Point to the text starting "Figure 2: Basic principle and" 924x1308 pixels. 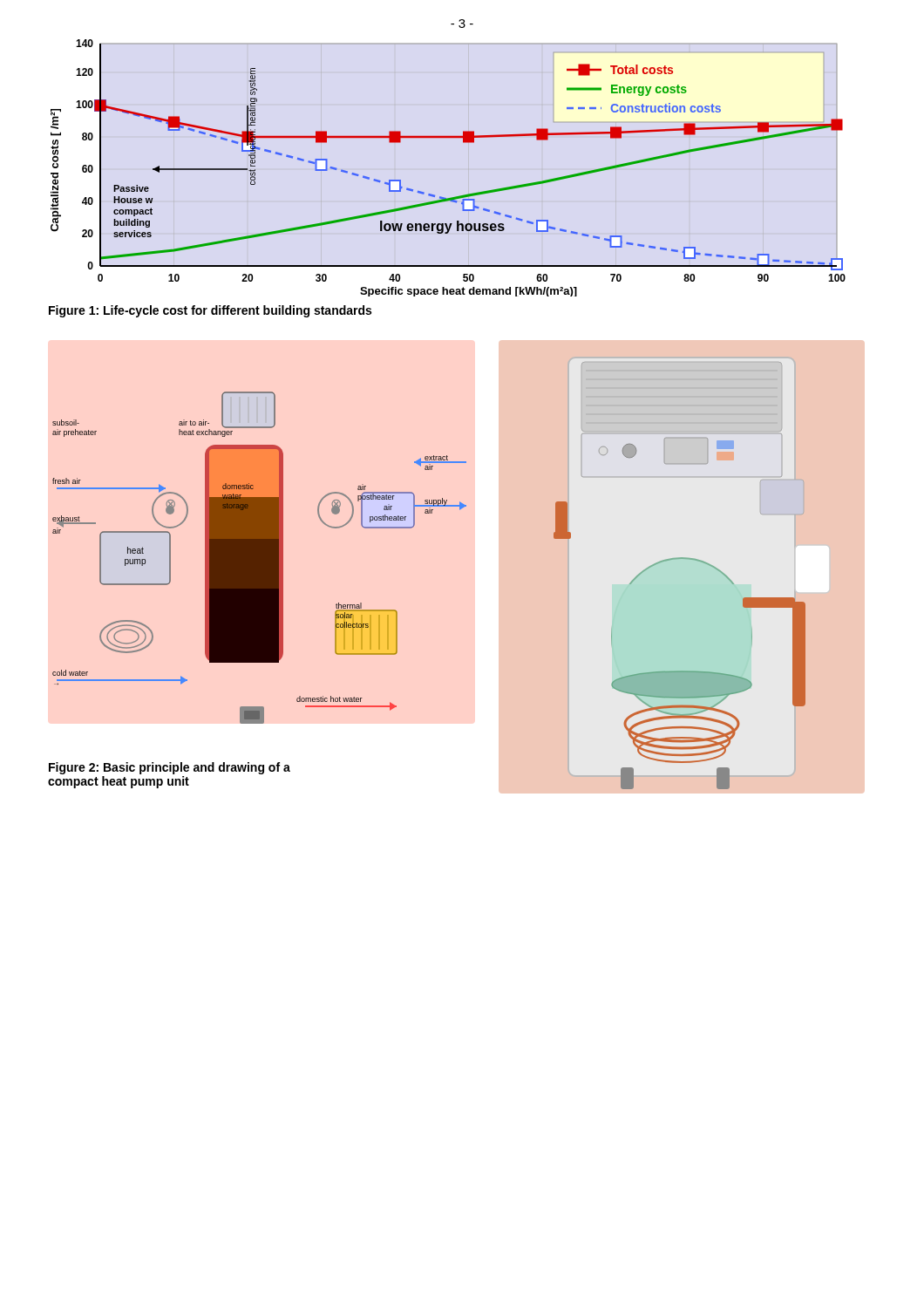tap(169, 774)
